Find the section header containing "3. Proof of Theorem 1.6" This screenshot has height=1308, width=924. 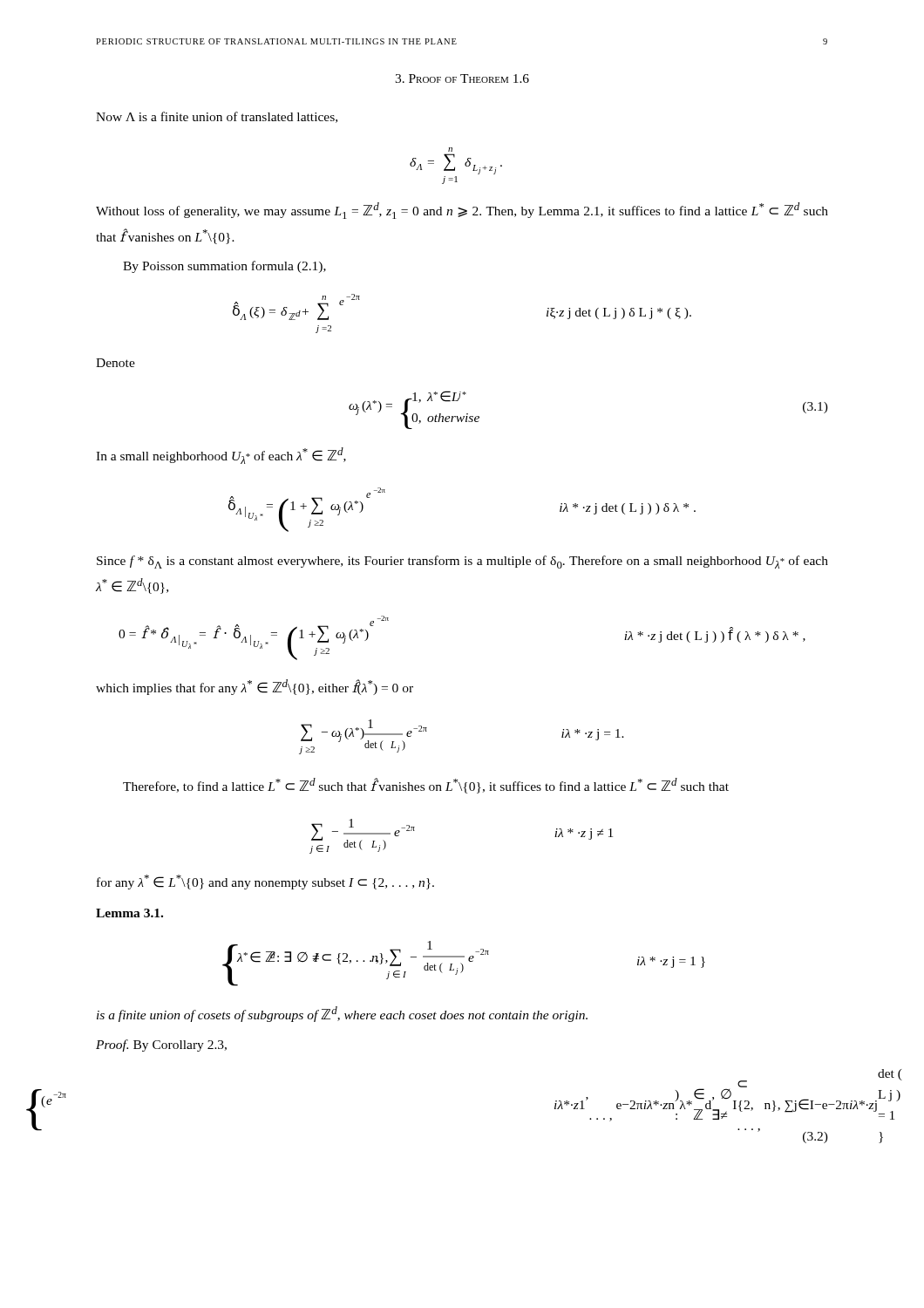(x=462, y=78)
